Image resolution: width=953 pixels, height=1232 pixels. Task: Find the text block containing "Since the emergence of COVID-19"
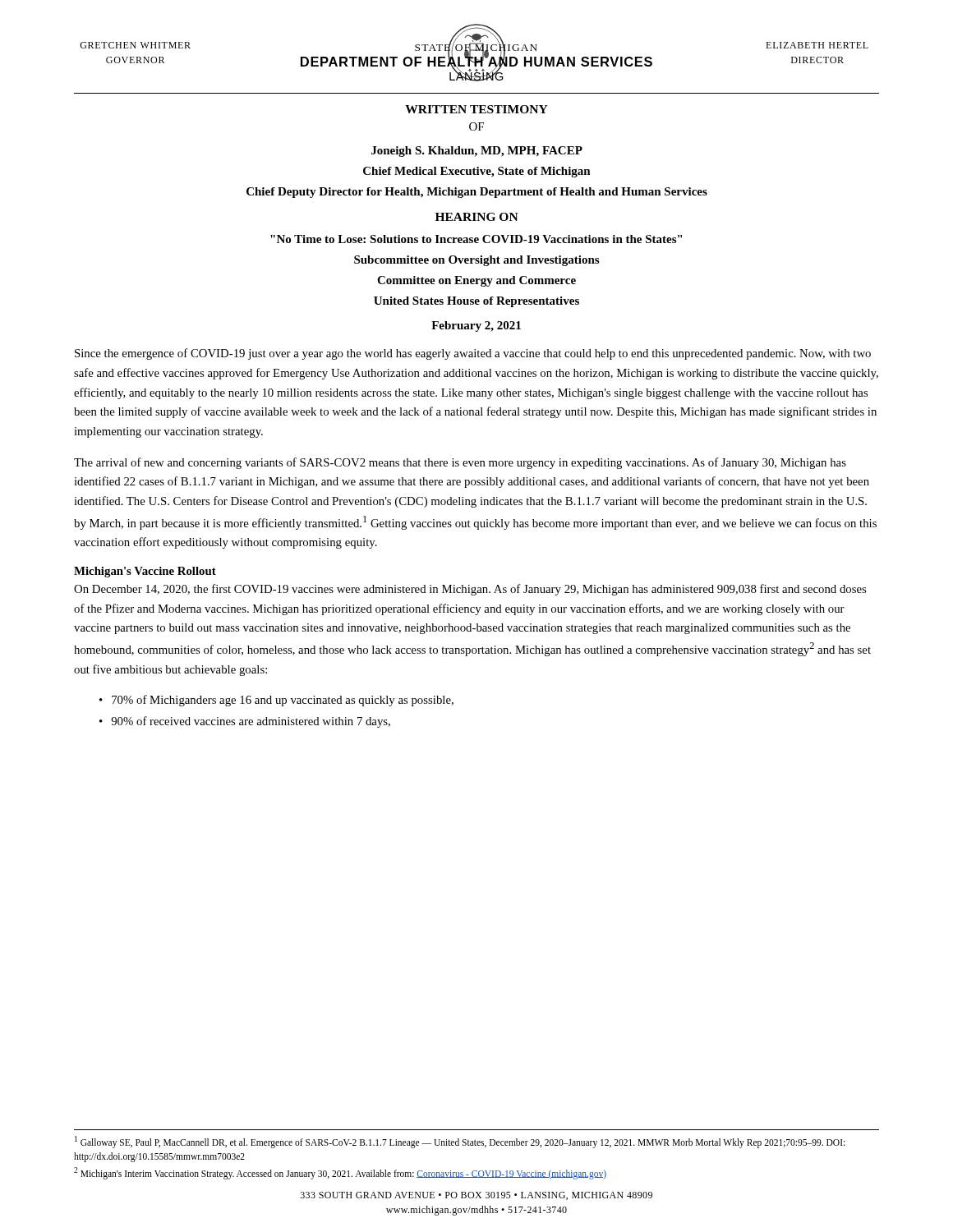coord(476,392)
